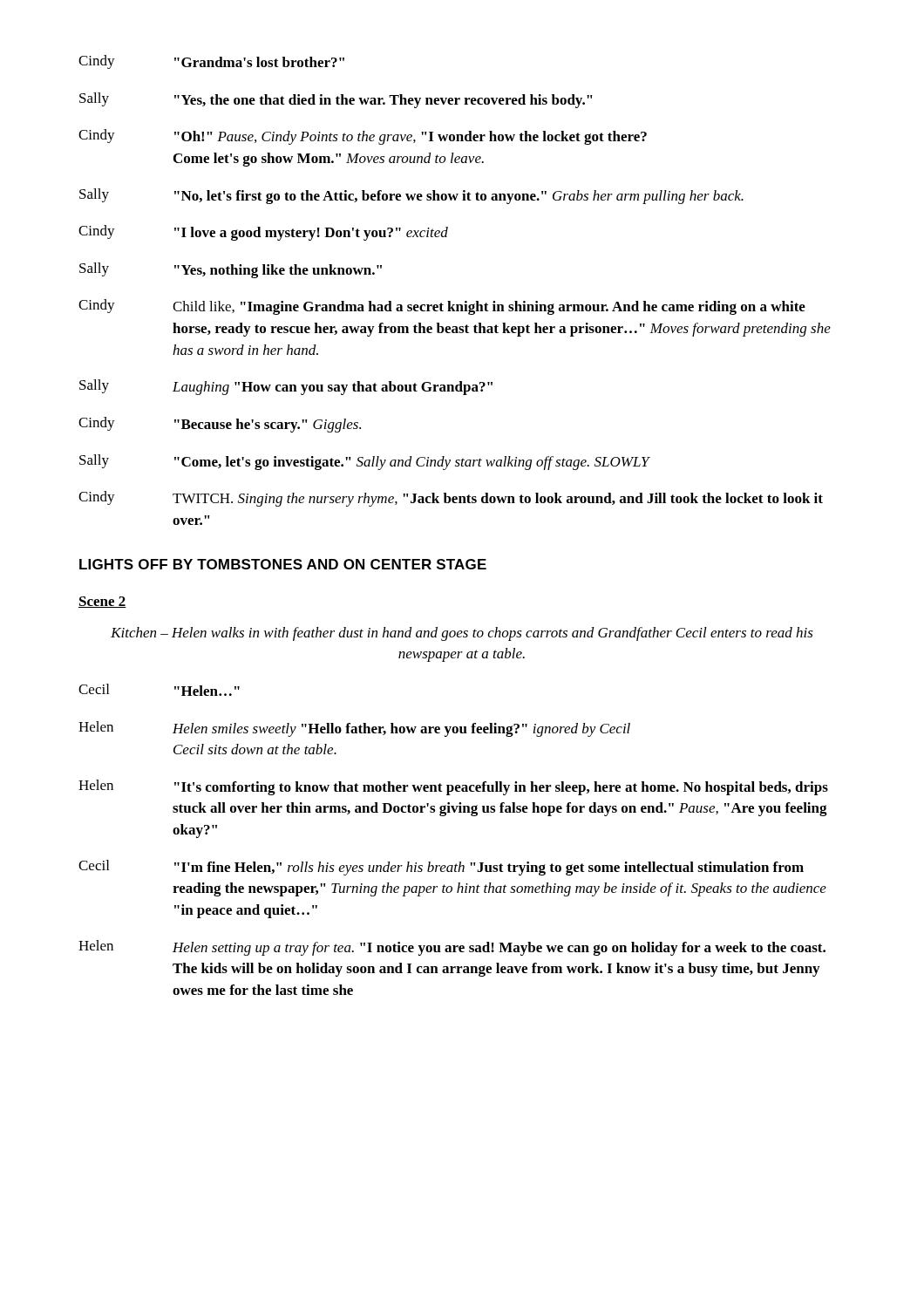This screenshot has height=1308, width=924.
Task: Select the list item containing "Helen "It's comforting to know that mother went"
Action: pyautogui.click(x=462, y=809)
